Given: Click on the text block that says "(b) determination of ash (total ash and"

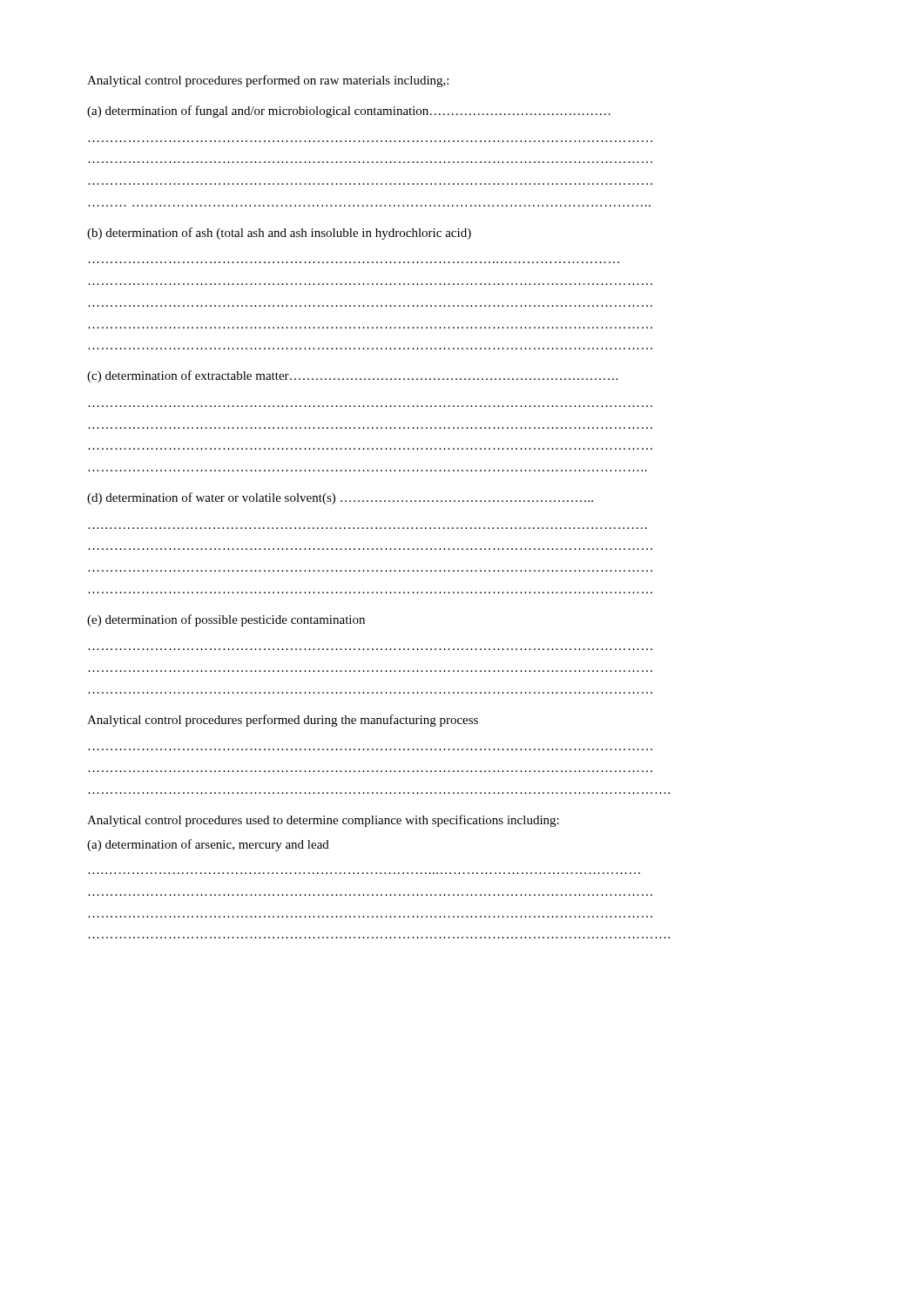Looking at the screenshot, I should (x=279, y=232).
